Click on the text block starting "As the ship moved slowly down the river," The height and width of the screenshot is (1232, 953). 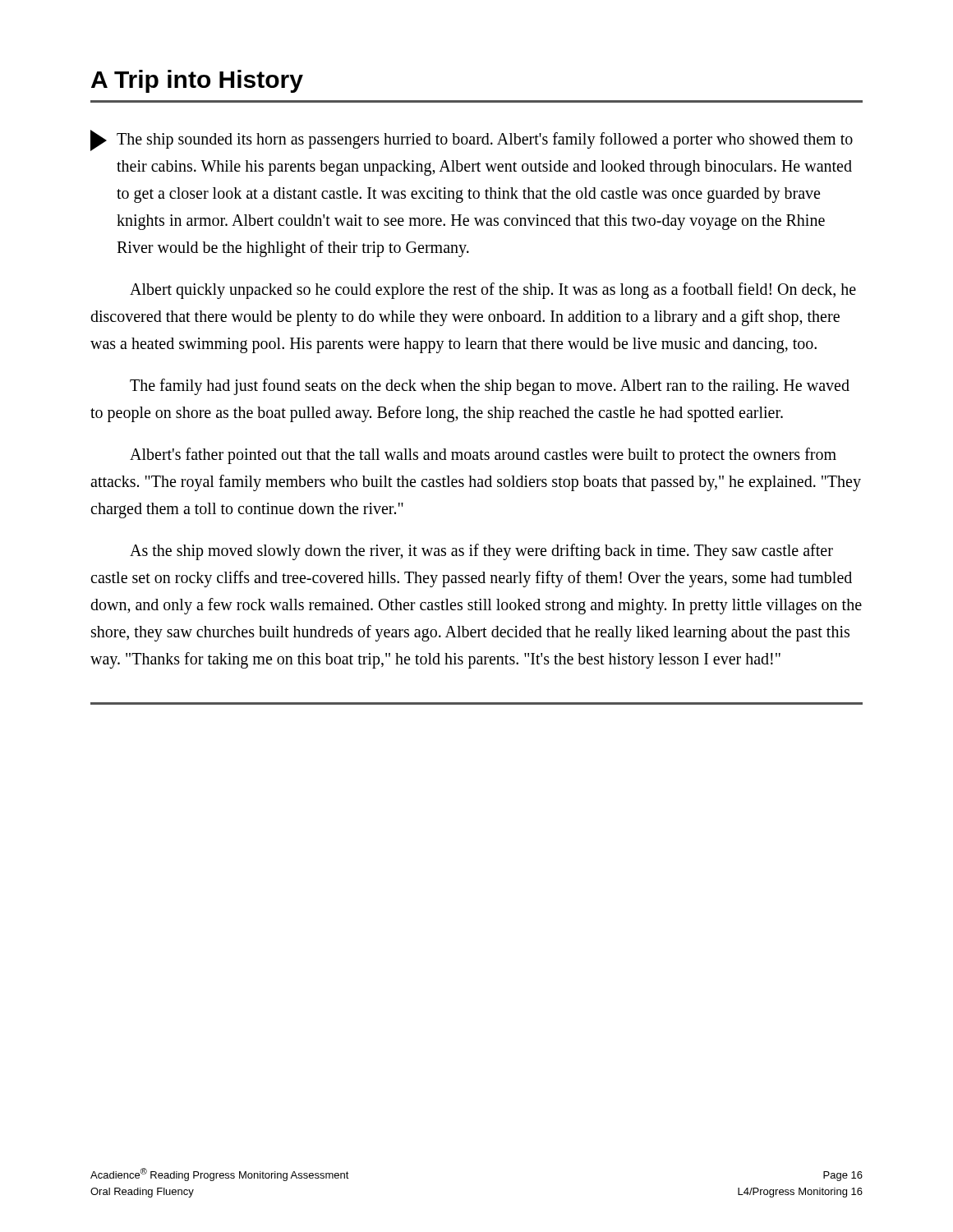(476, 604)
